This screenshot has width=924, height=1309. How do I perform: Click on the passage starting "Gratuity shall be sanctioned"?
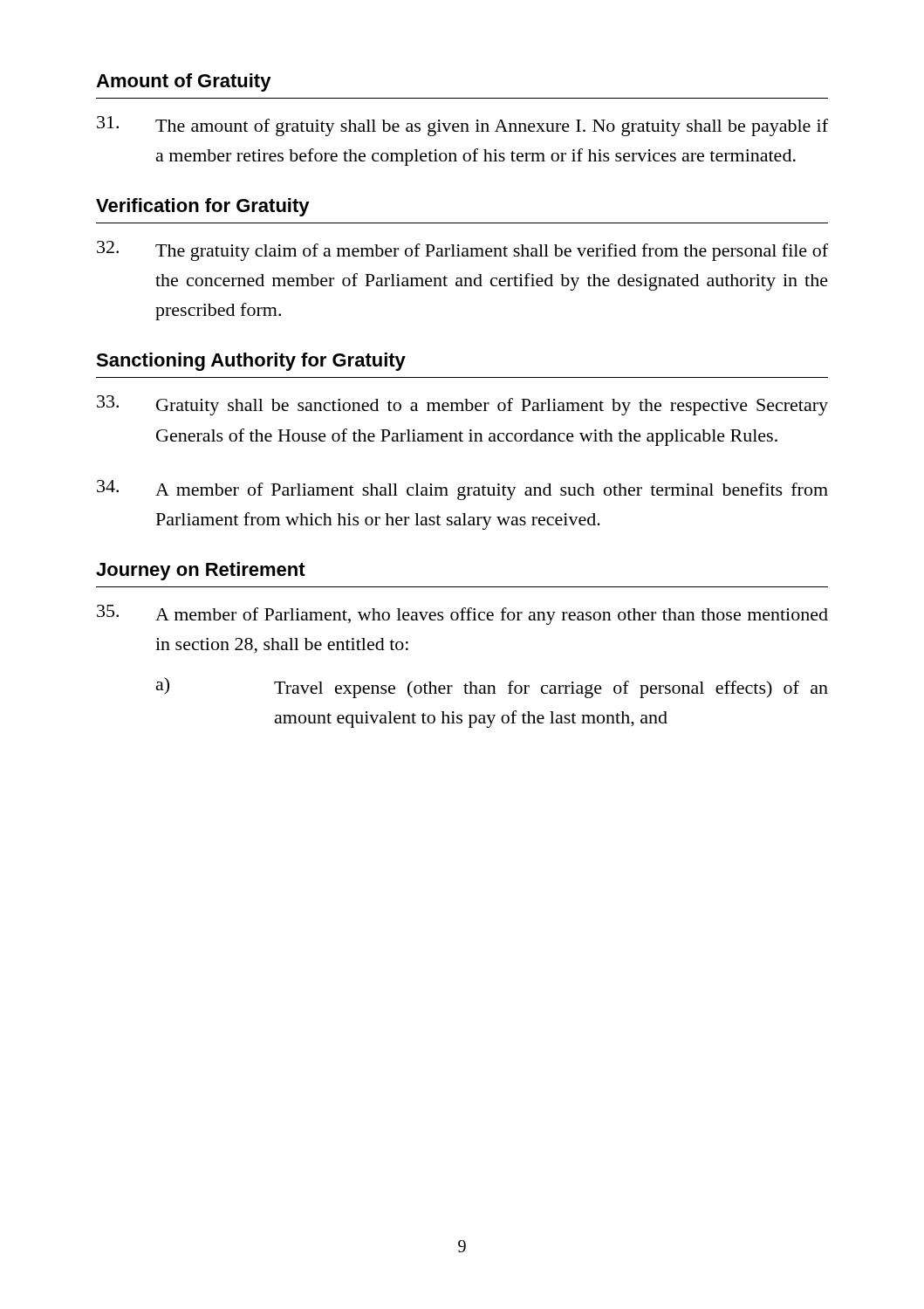point(462,420)
